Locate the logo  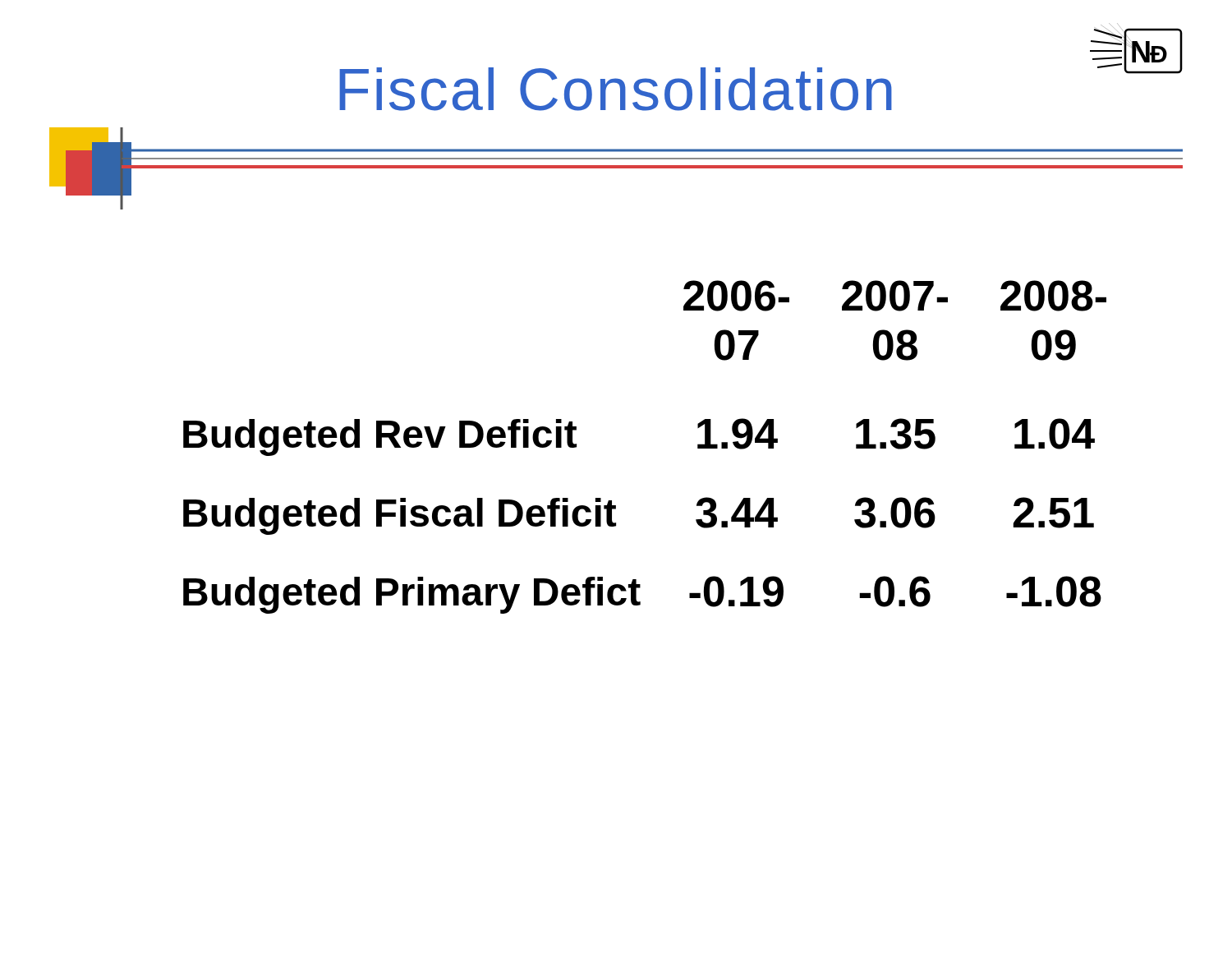(1139, 52)
